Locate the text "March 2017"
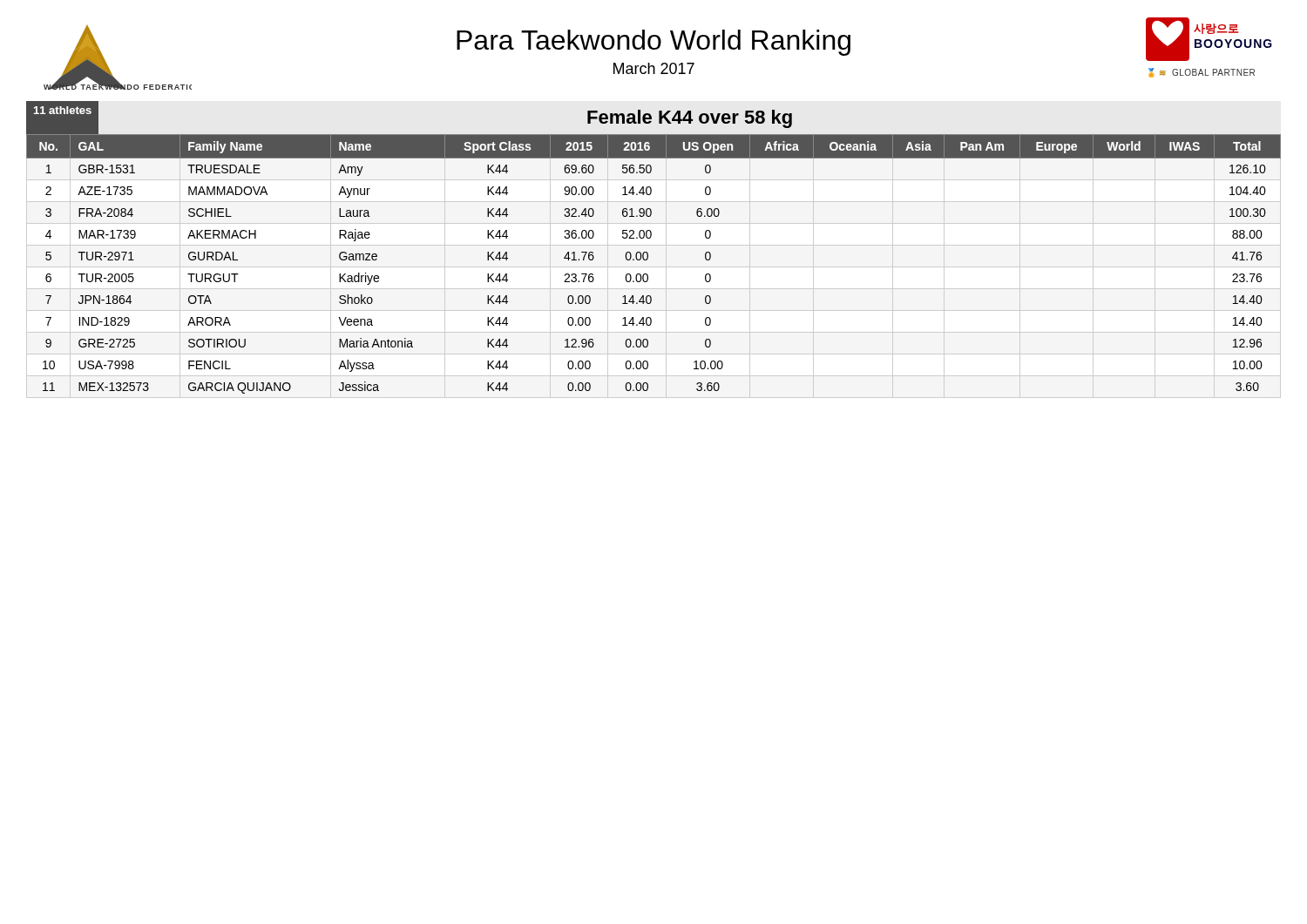The image size is (1307, 924). point(654,69)
